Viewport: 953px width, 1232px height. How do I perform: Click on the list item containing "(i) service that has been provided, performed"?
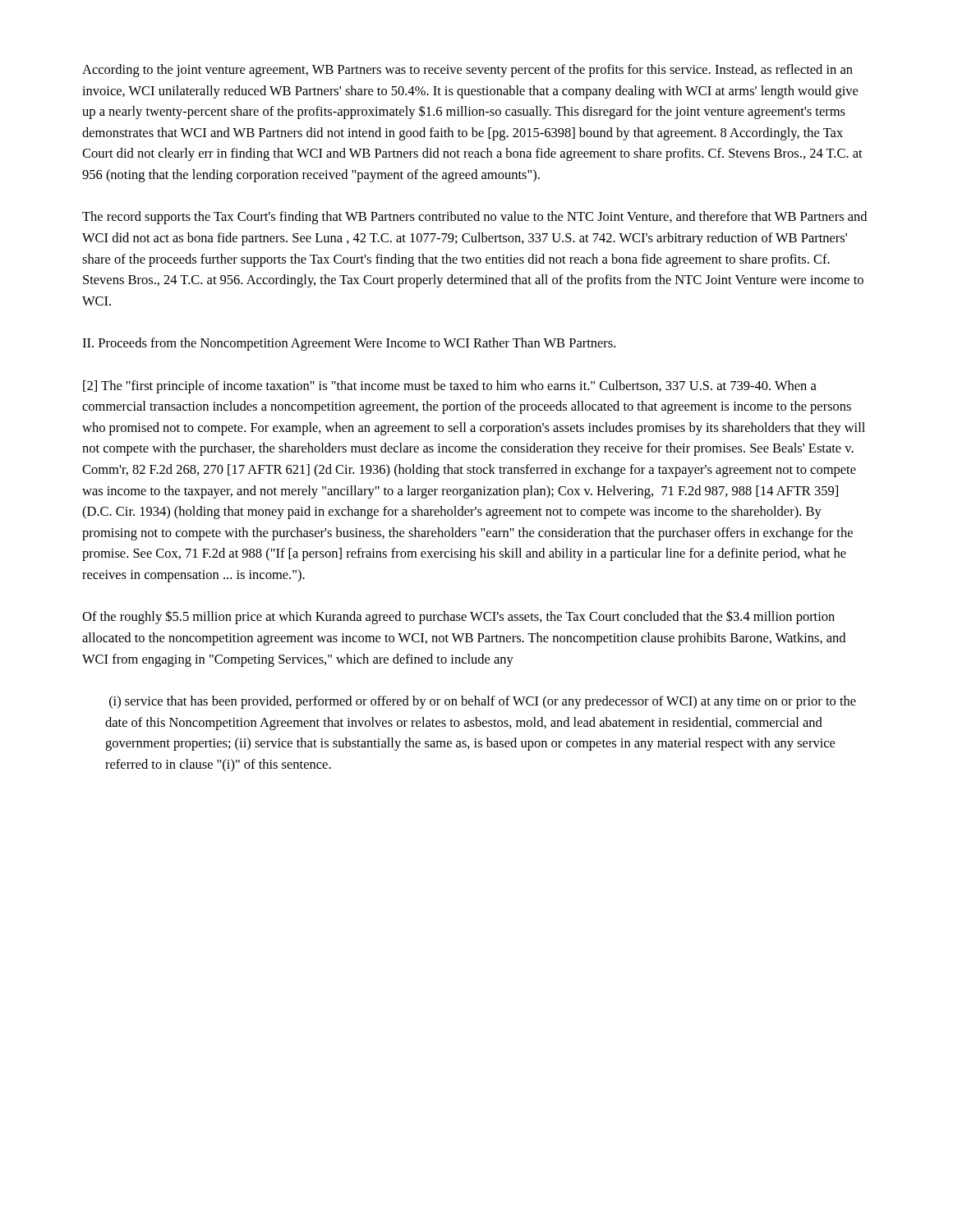481,733
